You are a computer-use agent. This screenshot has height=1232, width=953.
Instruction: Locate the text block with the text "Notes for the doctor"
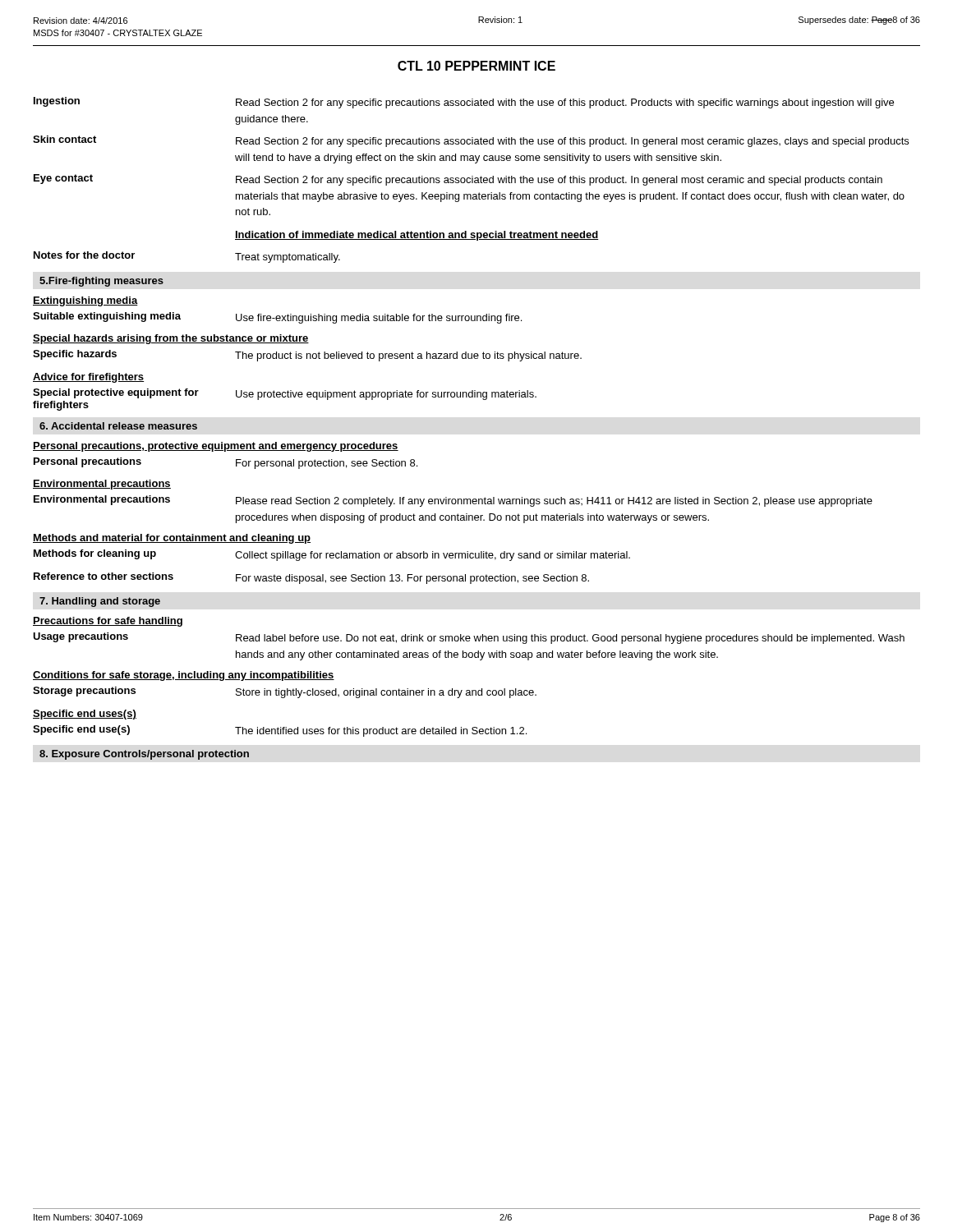tap(84, 257)
